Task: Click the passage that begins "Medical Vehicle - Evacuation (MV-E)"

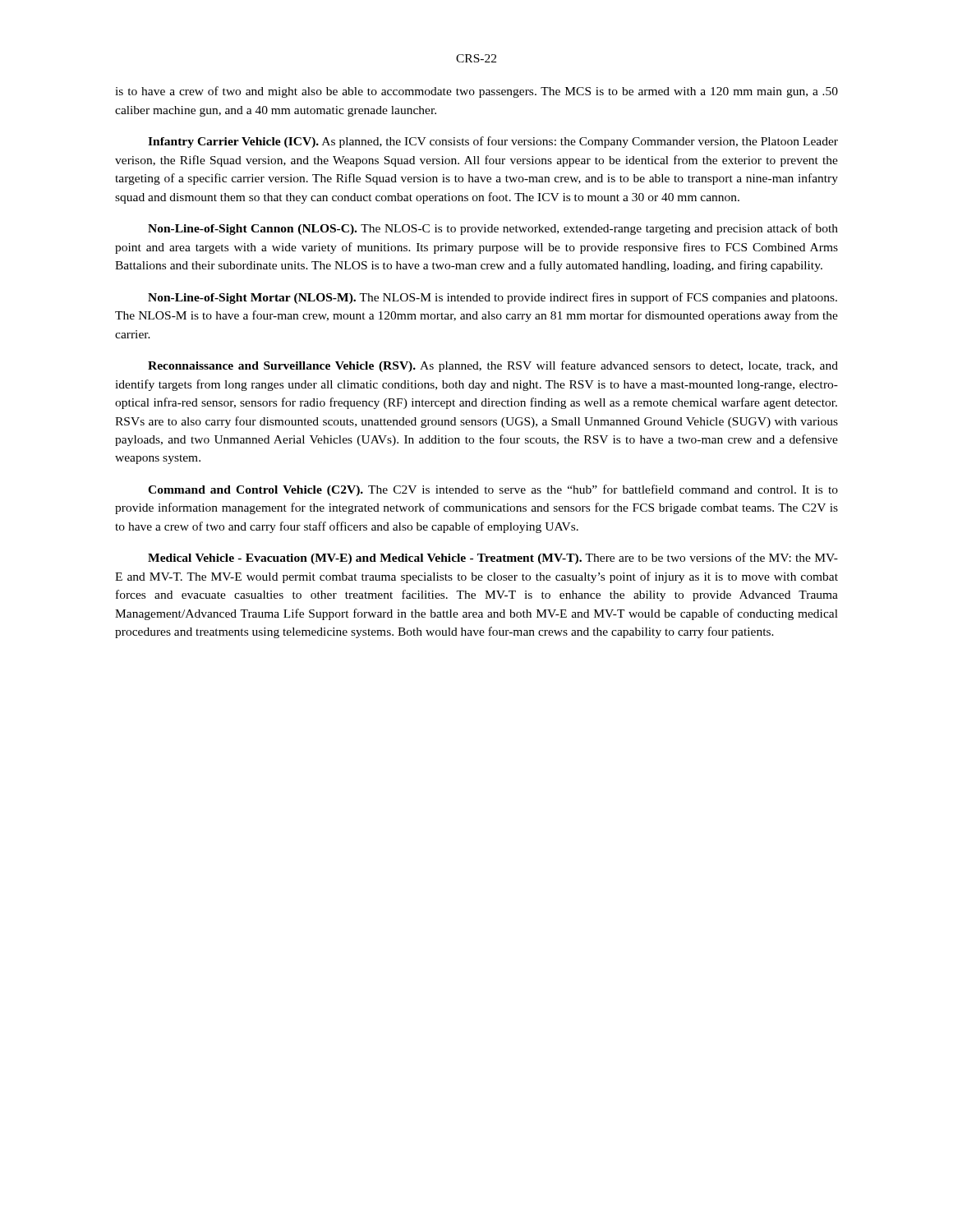Action: coord(476,594)
